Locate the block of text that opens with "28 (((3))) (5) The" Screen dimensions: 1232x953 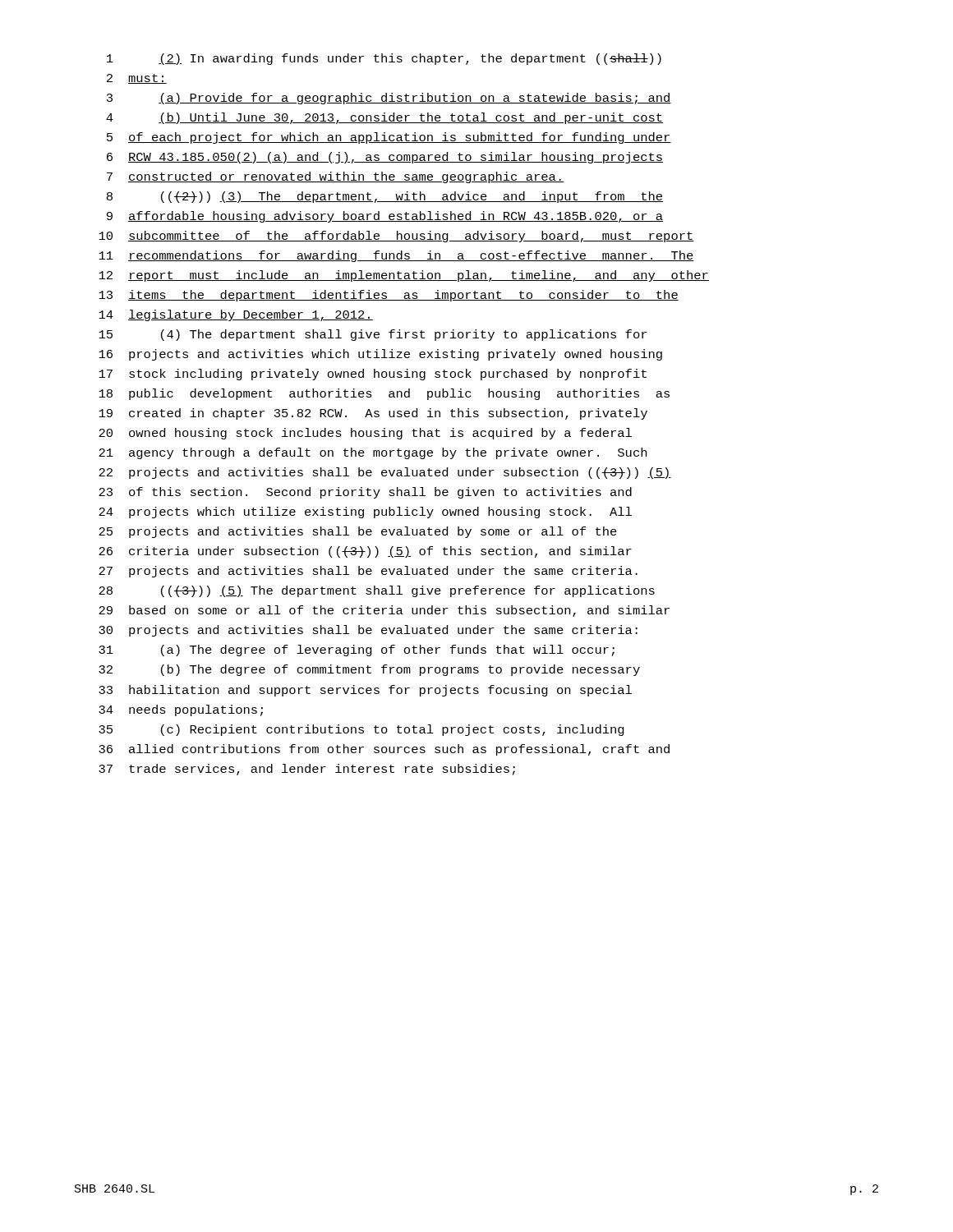476,611
